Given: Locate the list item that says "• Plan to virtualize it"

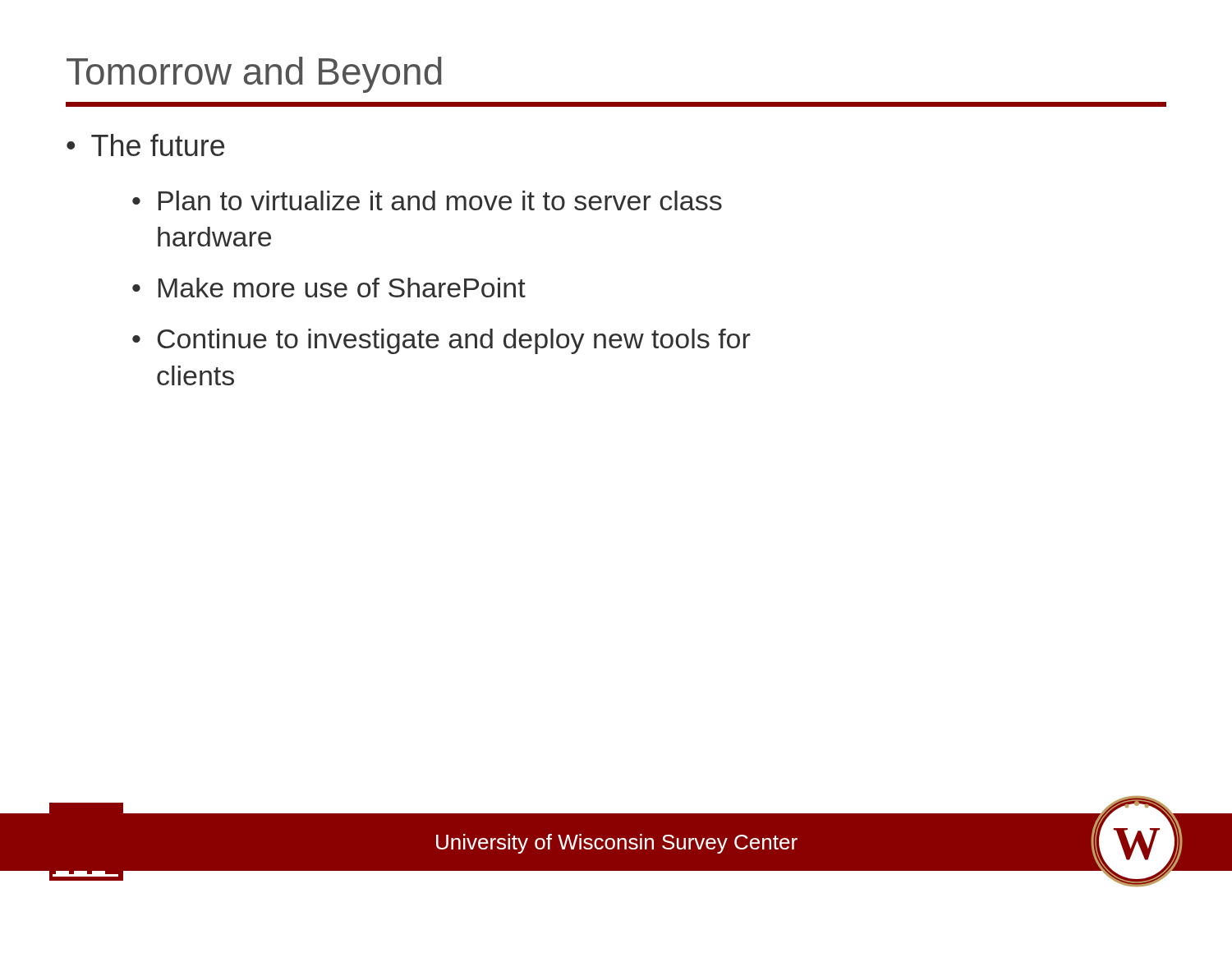Looking at the screenshot, I should pos(427,219).
